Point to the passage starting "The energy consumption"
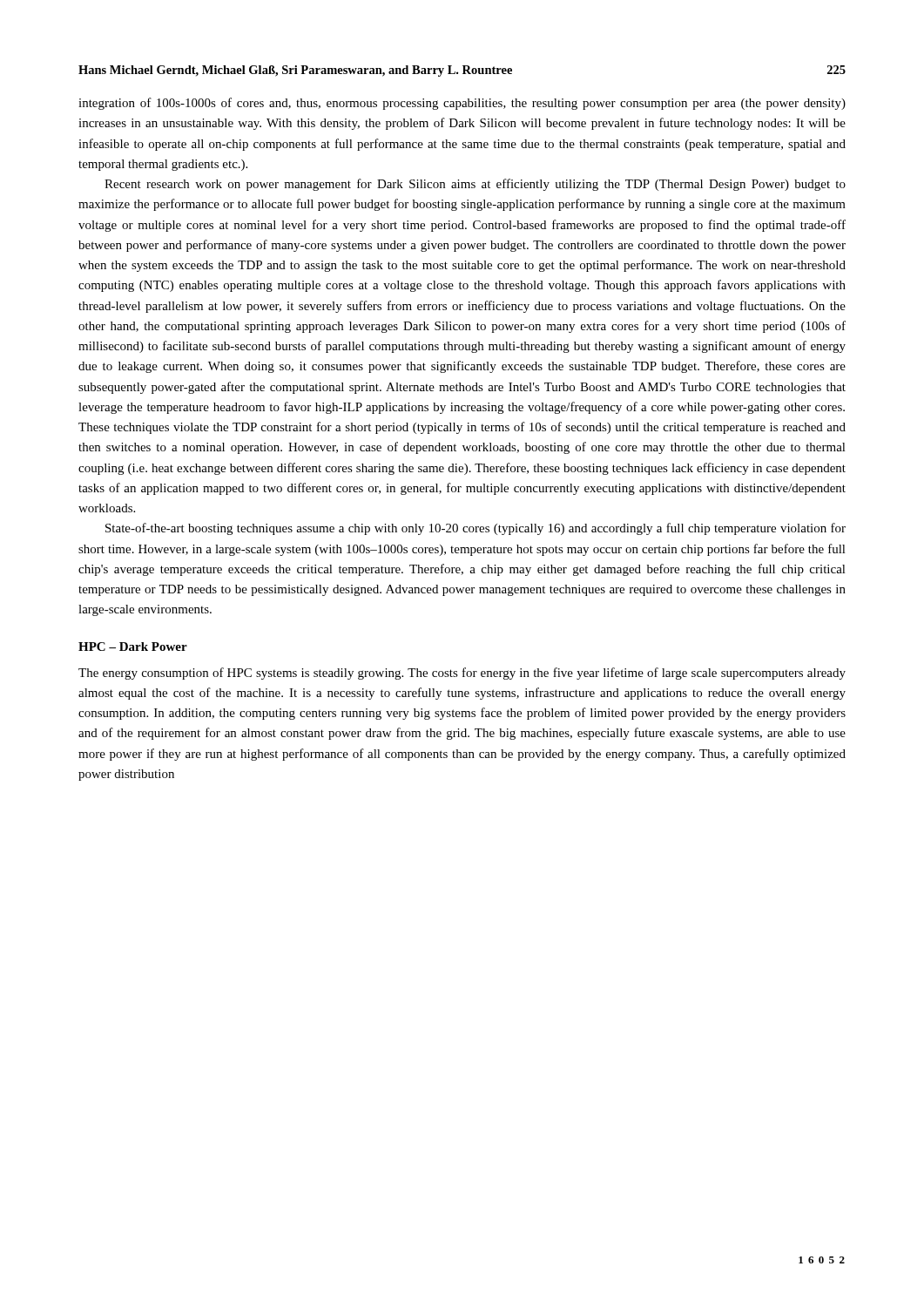 pyautogui.click(x=462, y=723)
